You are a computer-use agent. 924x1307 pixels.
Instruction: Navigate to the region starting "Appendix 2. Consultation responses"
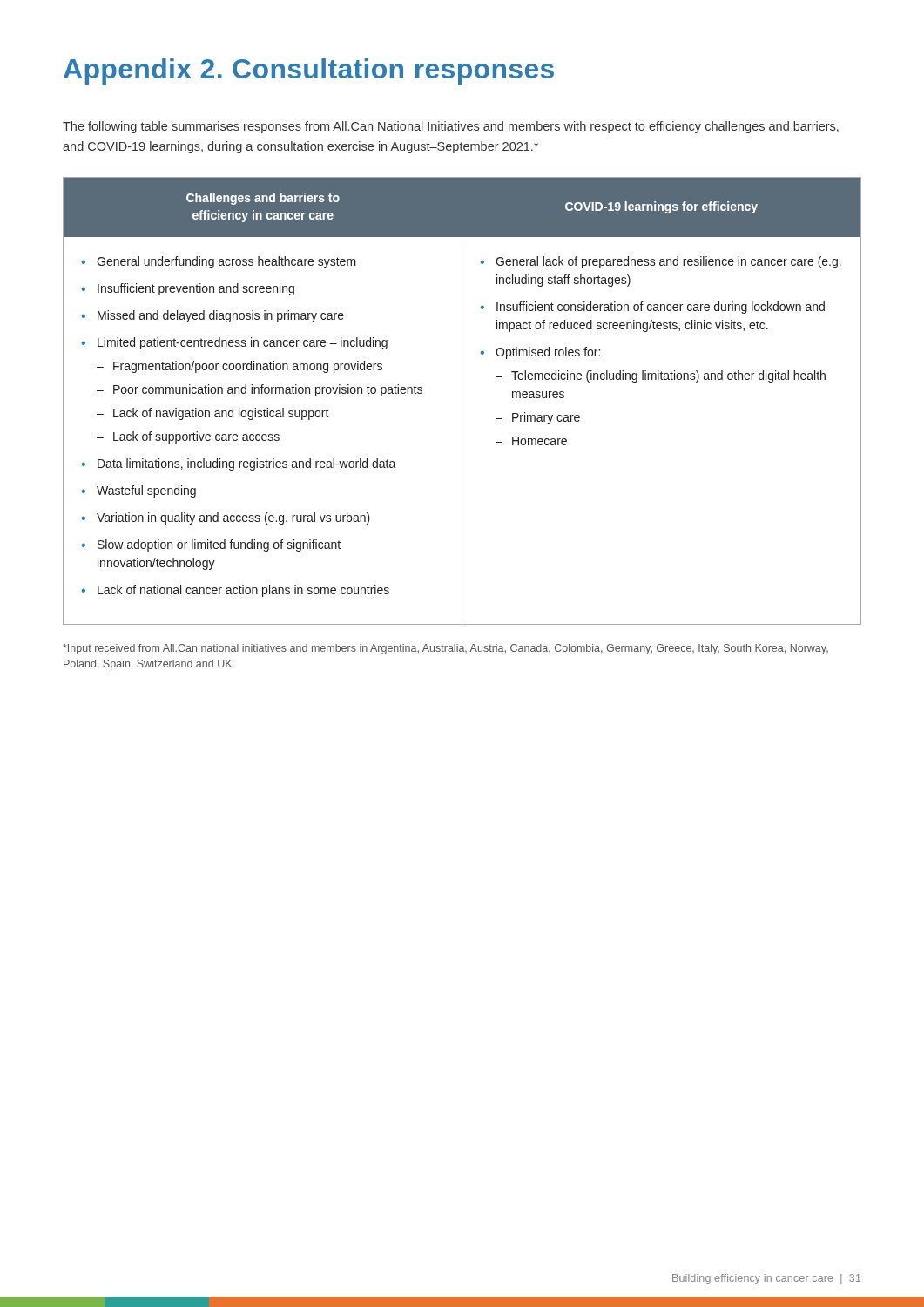click(462, 69)
